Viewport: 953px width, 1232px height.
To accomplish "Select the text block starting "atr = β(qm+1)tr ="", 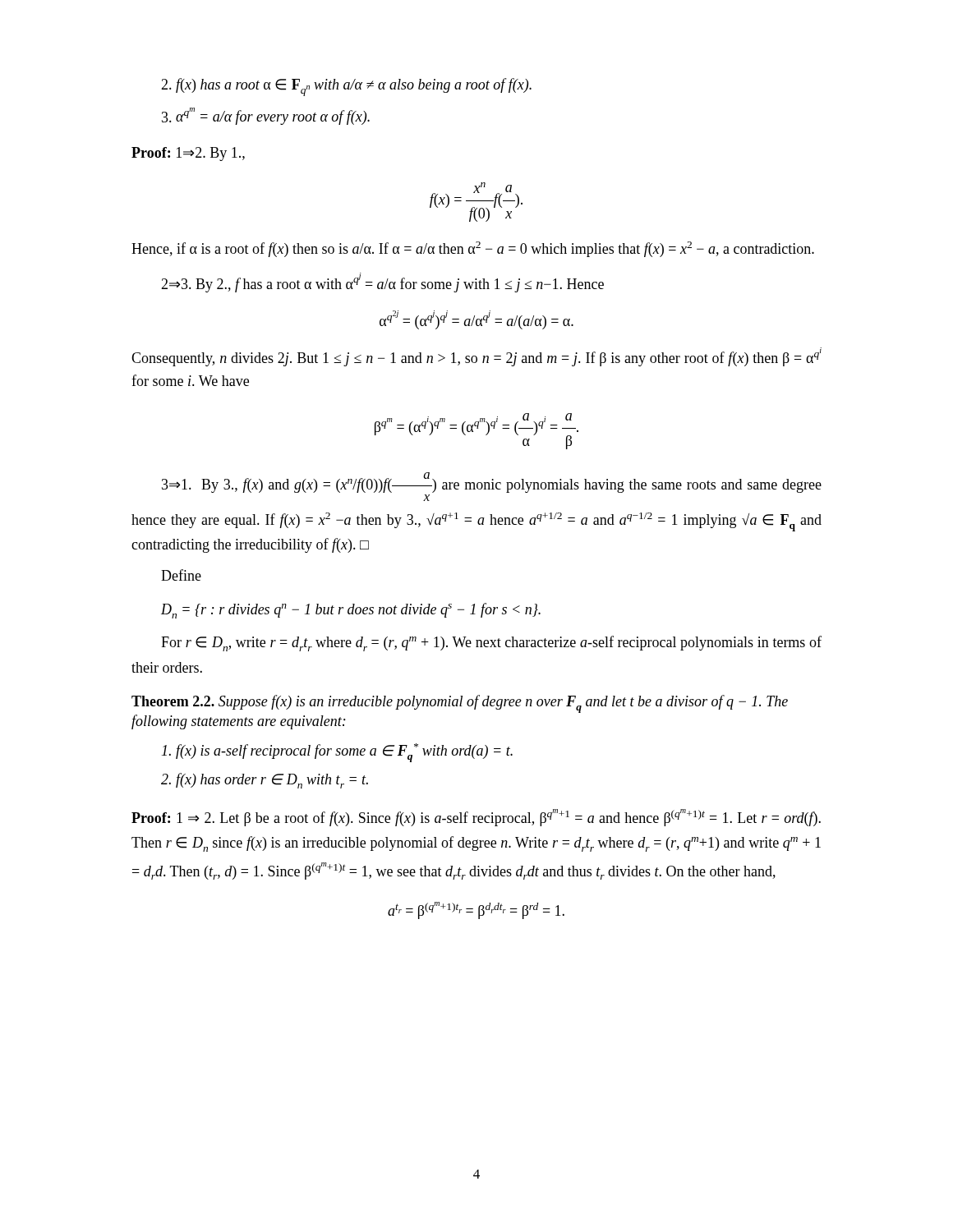I will [x=476, y=908].
